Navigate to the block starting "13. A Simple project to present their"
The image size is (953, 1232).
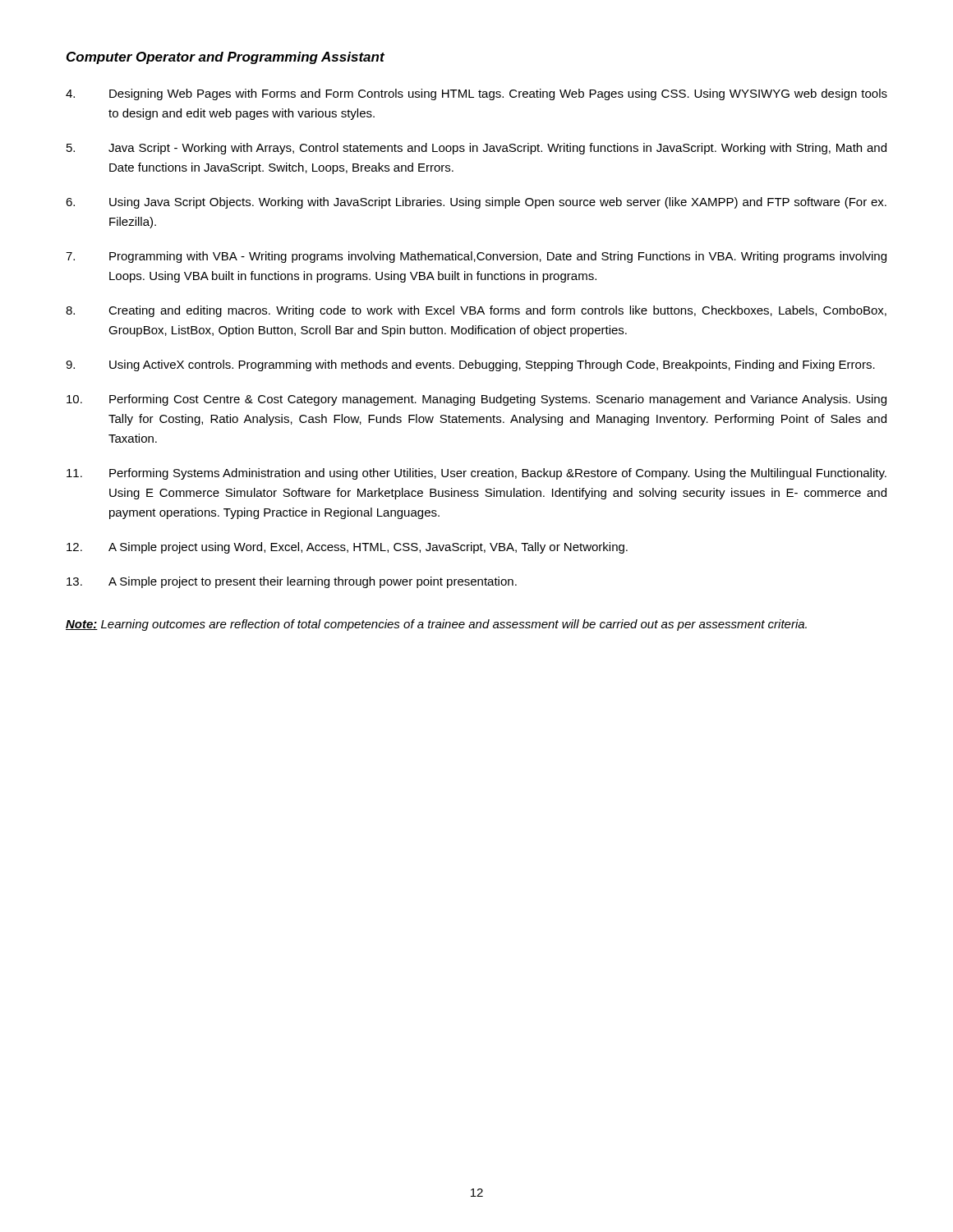pyautogui.click(x=476, y=582)
